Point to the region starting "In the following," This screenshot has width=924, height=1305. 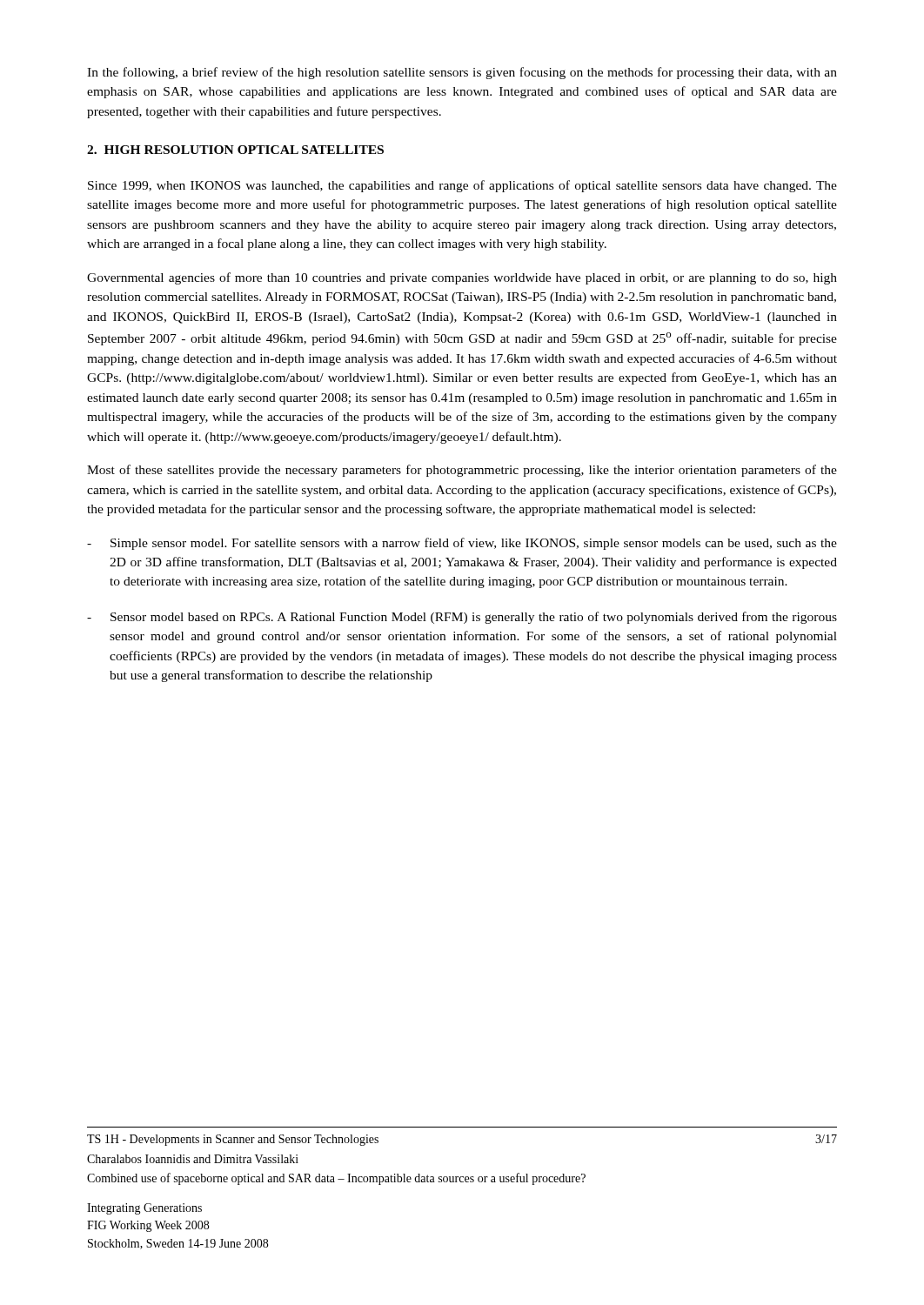[x=462, y=92]
